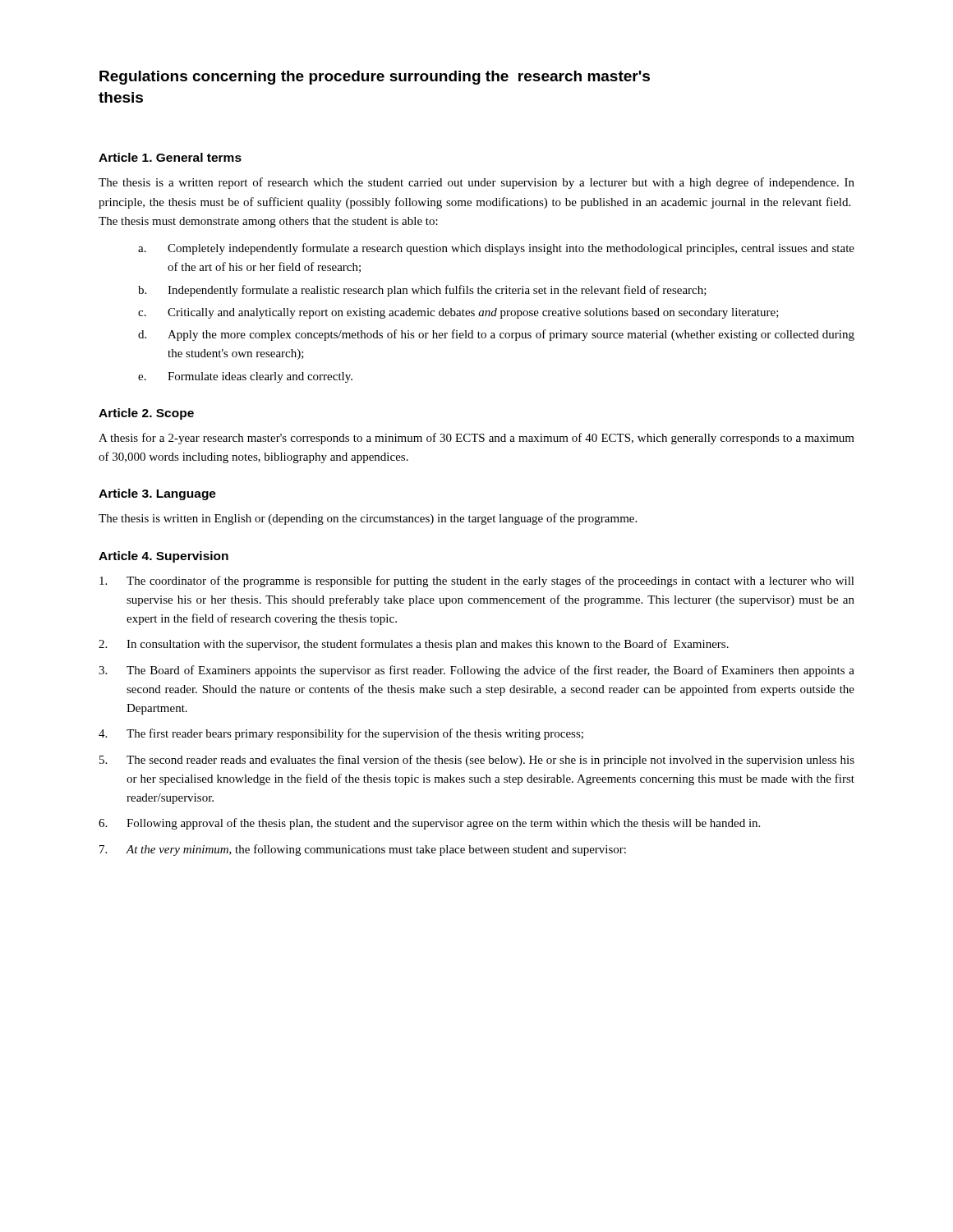Where is the passage that starts "e. Formulate ideas"?
953x1232 pixels.
[x=245, y=377]
